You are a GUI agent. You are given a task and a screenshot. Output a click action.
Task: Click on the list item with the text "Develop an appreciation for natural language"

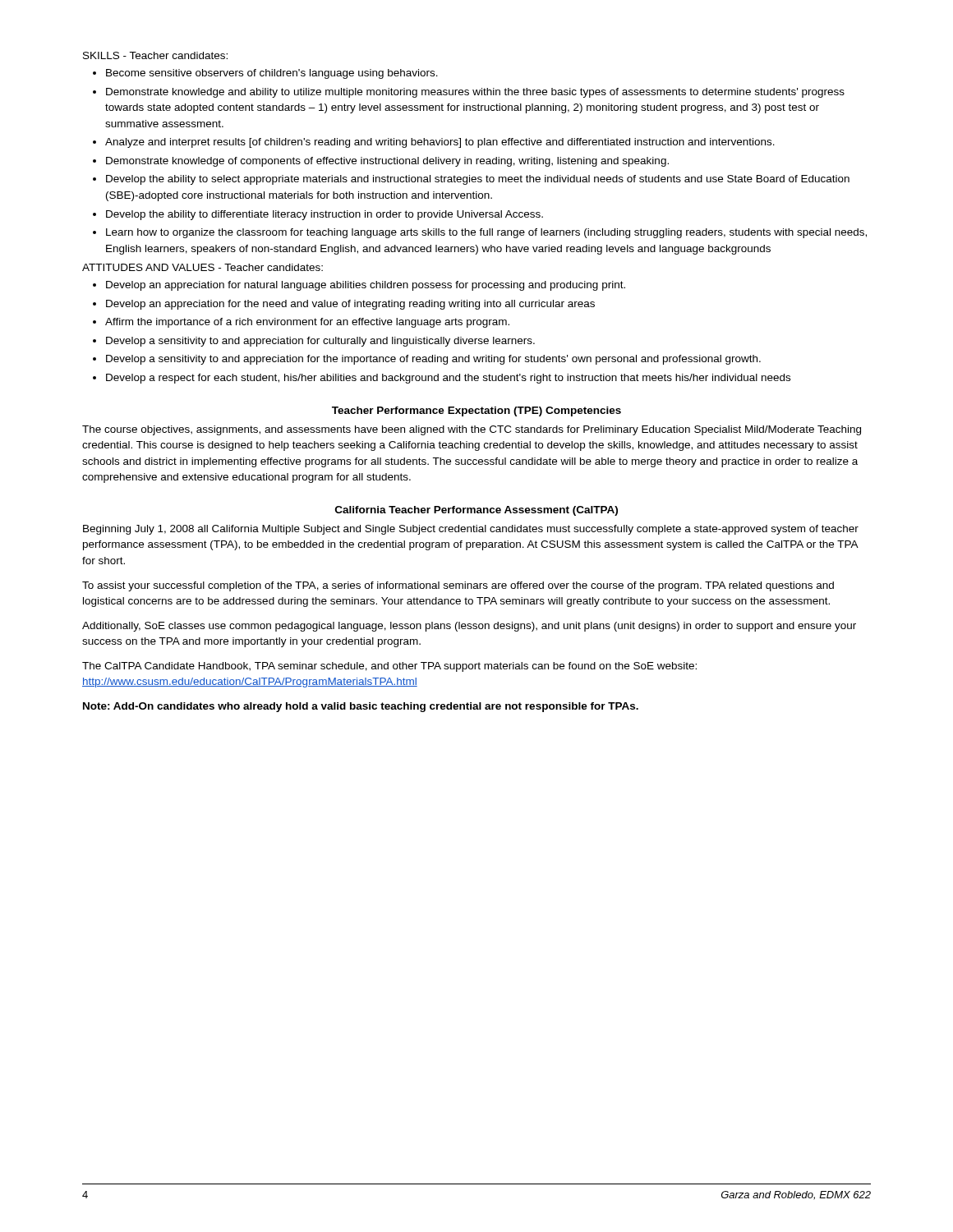tap(366, 285)
